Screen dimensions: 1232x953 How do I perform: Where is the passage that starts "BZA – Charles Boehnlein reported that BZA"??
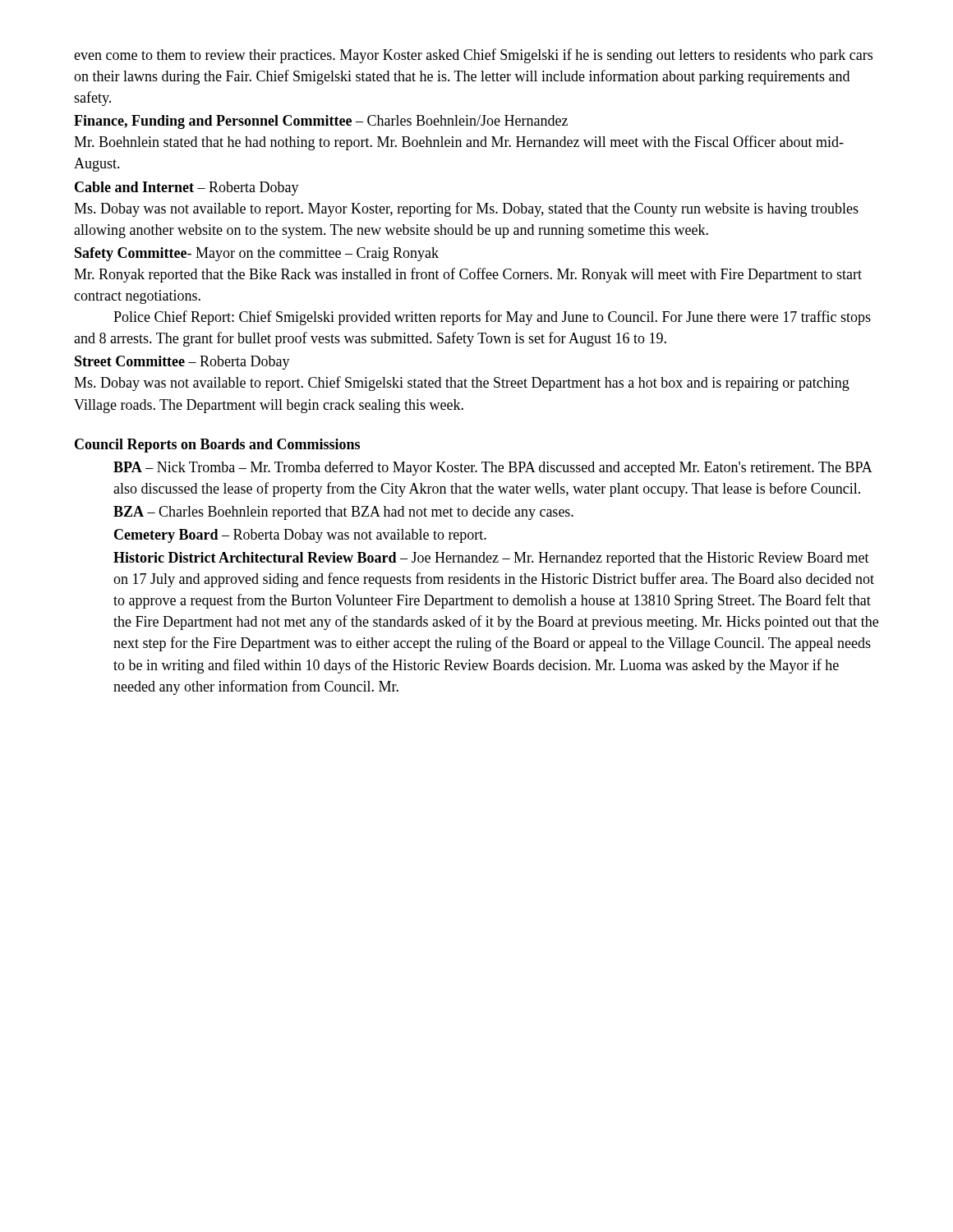point(496,512)
